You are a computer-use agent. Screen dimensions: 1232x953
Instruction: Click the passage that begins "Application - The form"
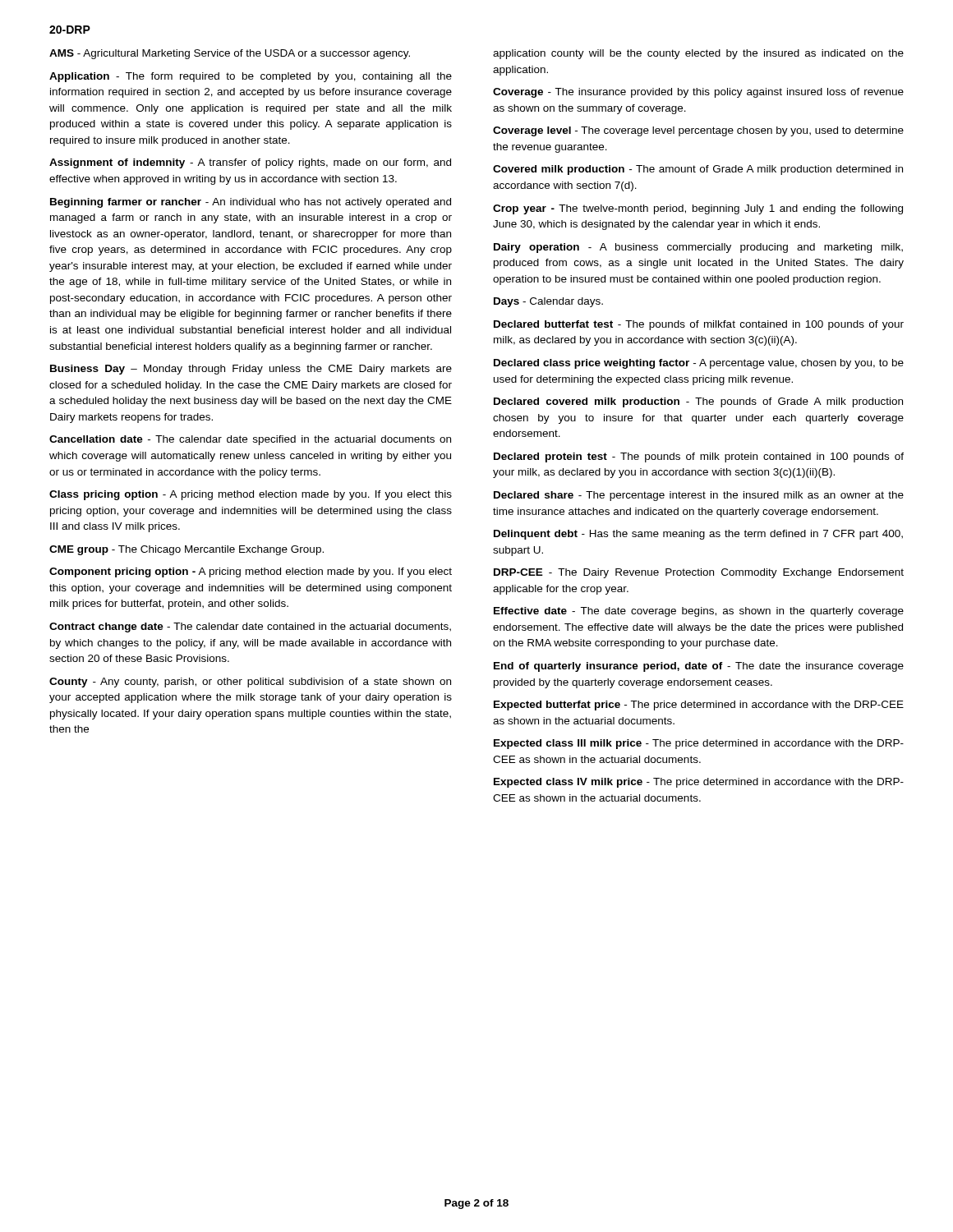pyautogui.click(x=251, y=108)
